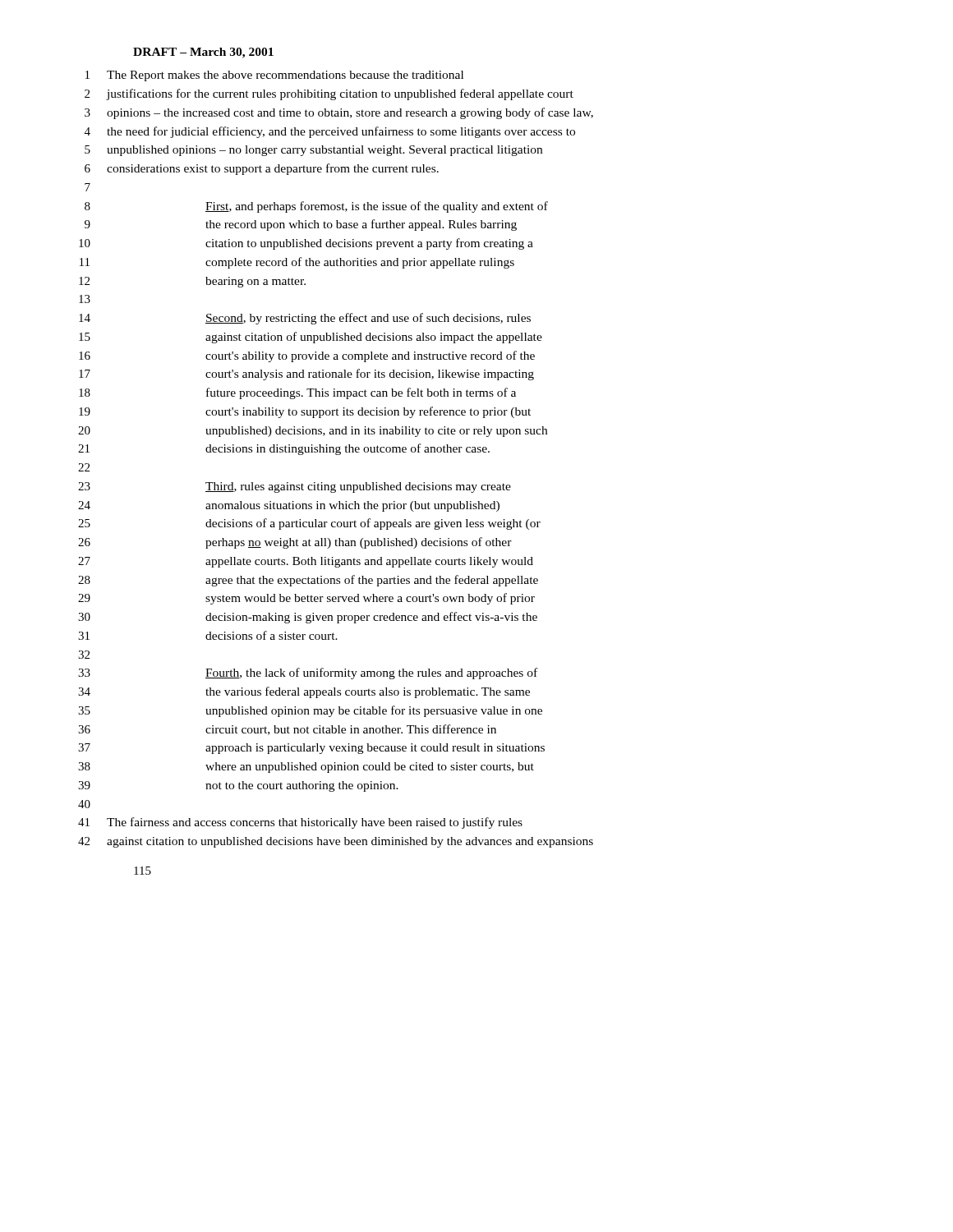Click on the text starting "23Third, rules against"
This screenshot has height=1232, width=953.
pyautogui.click(x=476, y=571)
